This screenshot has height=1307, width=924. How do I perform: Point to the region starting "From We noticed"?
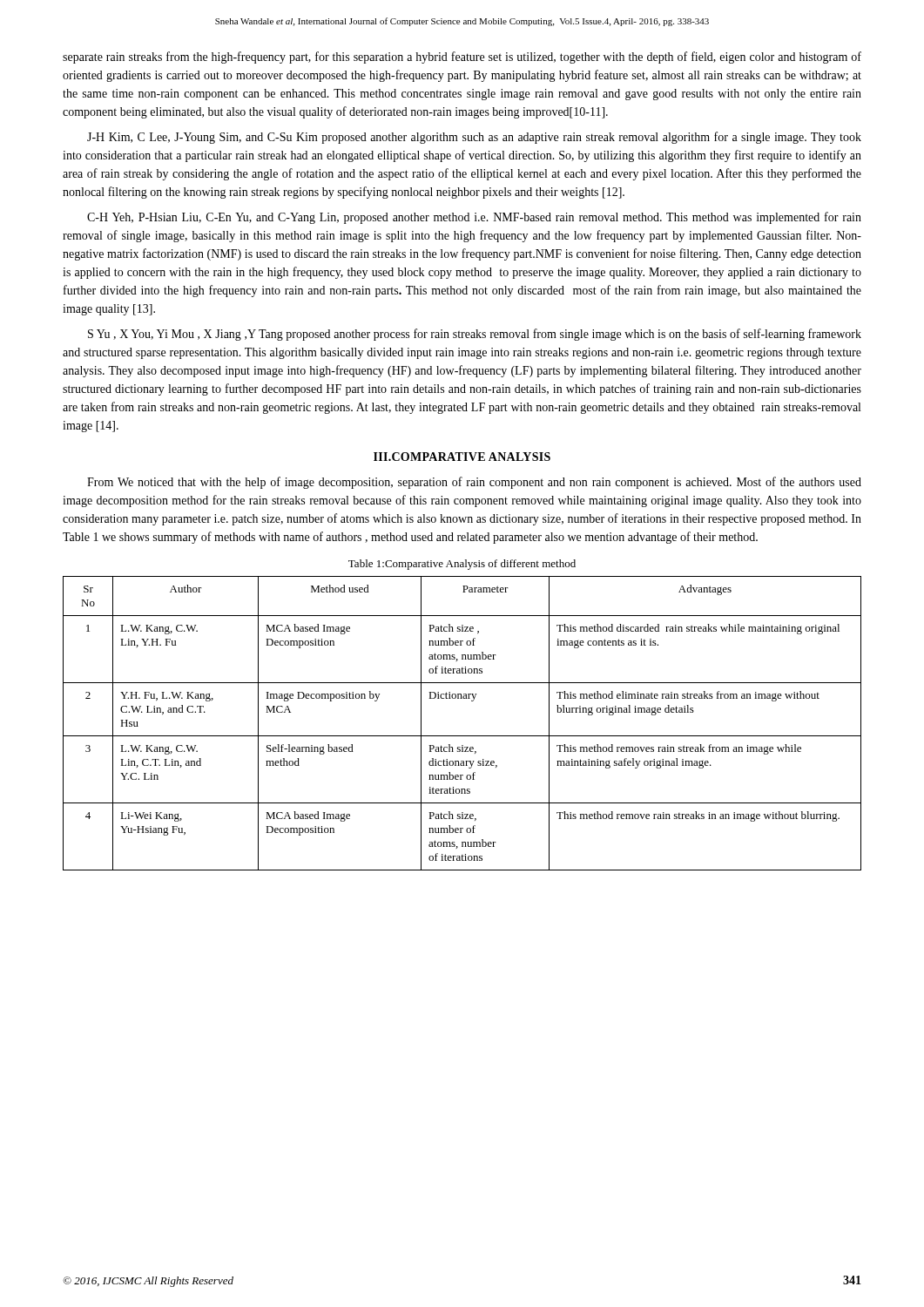click(x=462, y=510)
